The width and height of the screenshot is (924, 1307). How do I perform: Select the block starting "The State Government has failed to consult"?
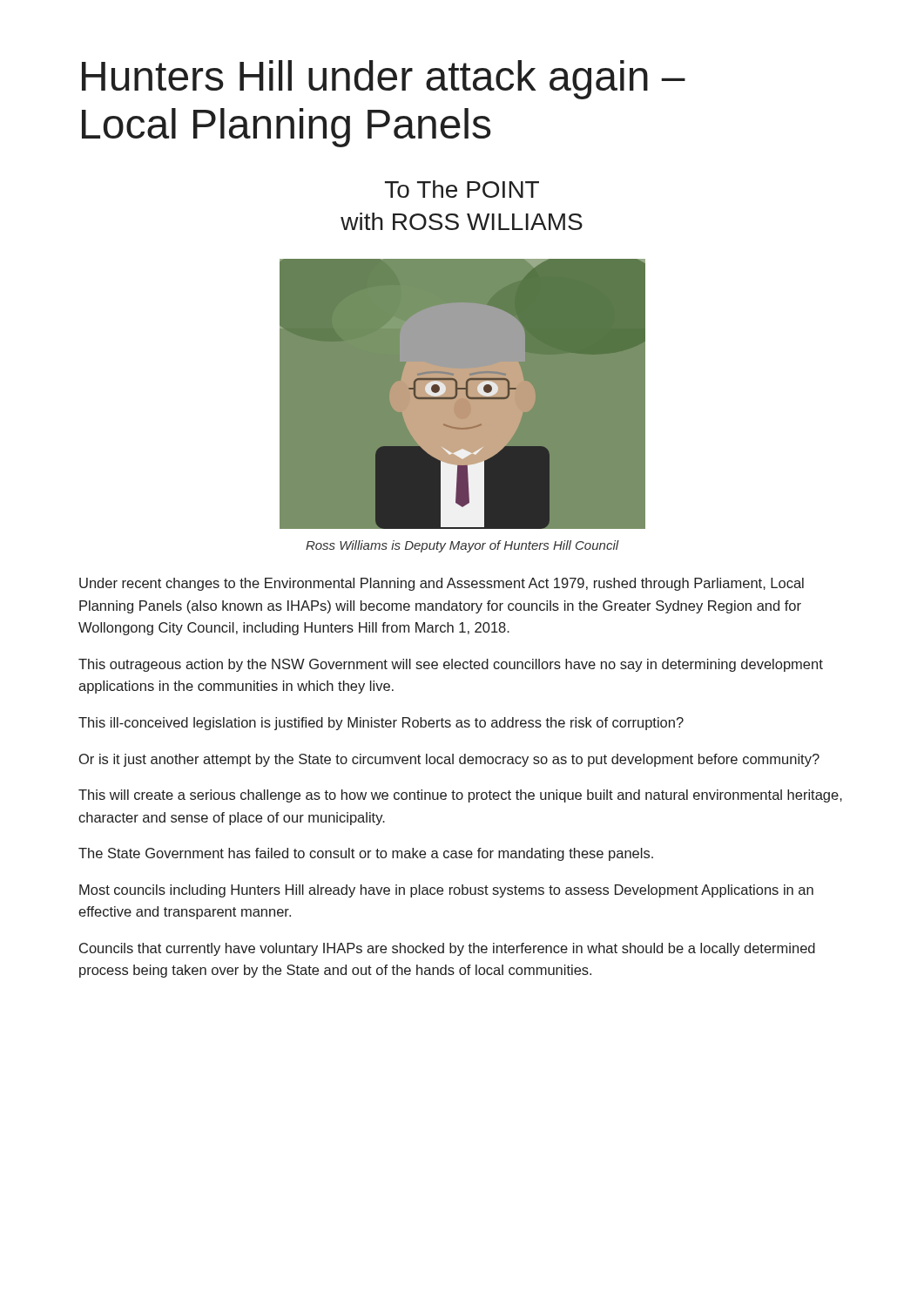462,854
